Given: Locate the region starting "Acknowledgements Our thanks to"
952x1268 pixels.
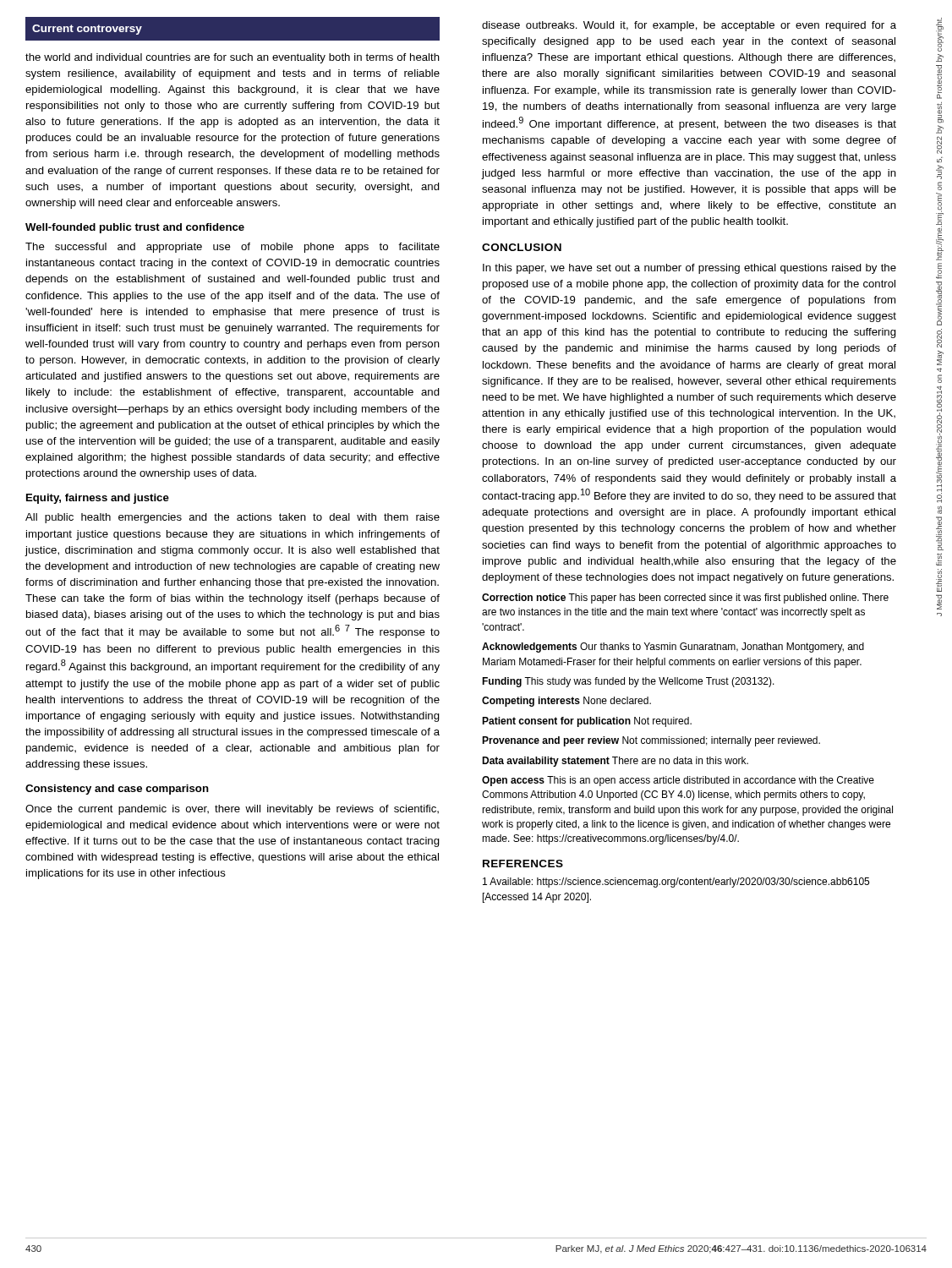Looking at the screenshot, I should [x=673, y=654].
